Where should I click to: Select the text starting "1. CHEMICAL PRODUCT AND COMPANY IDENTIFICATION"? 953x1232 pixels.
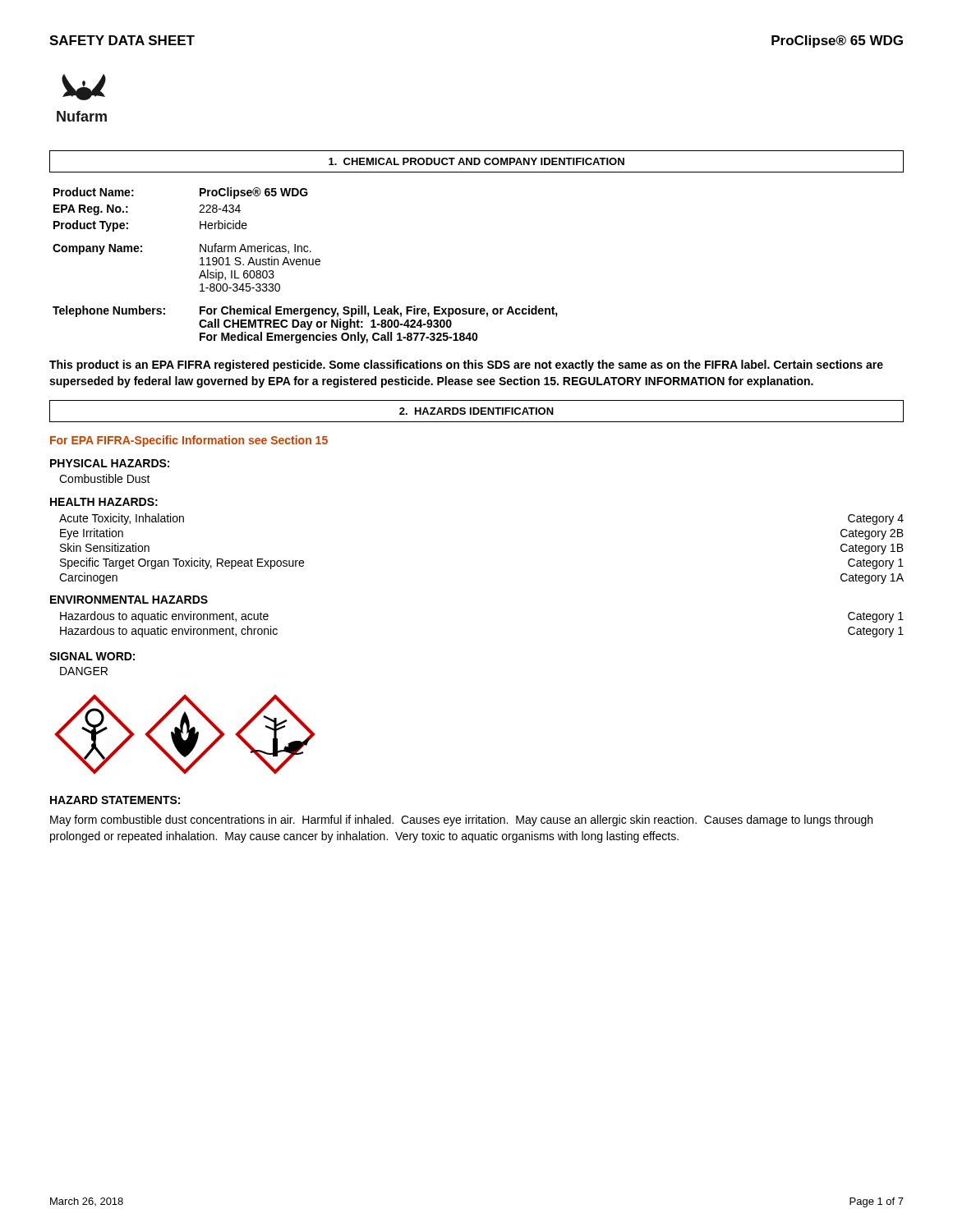point(476,161)
